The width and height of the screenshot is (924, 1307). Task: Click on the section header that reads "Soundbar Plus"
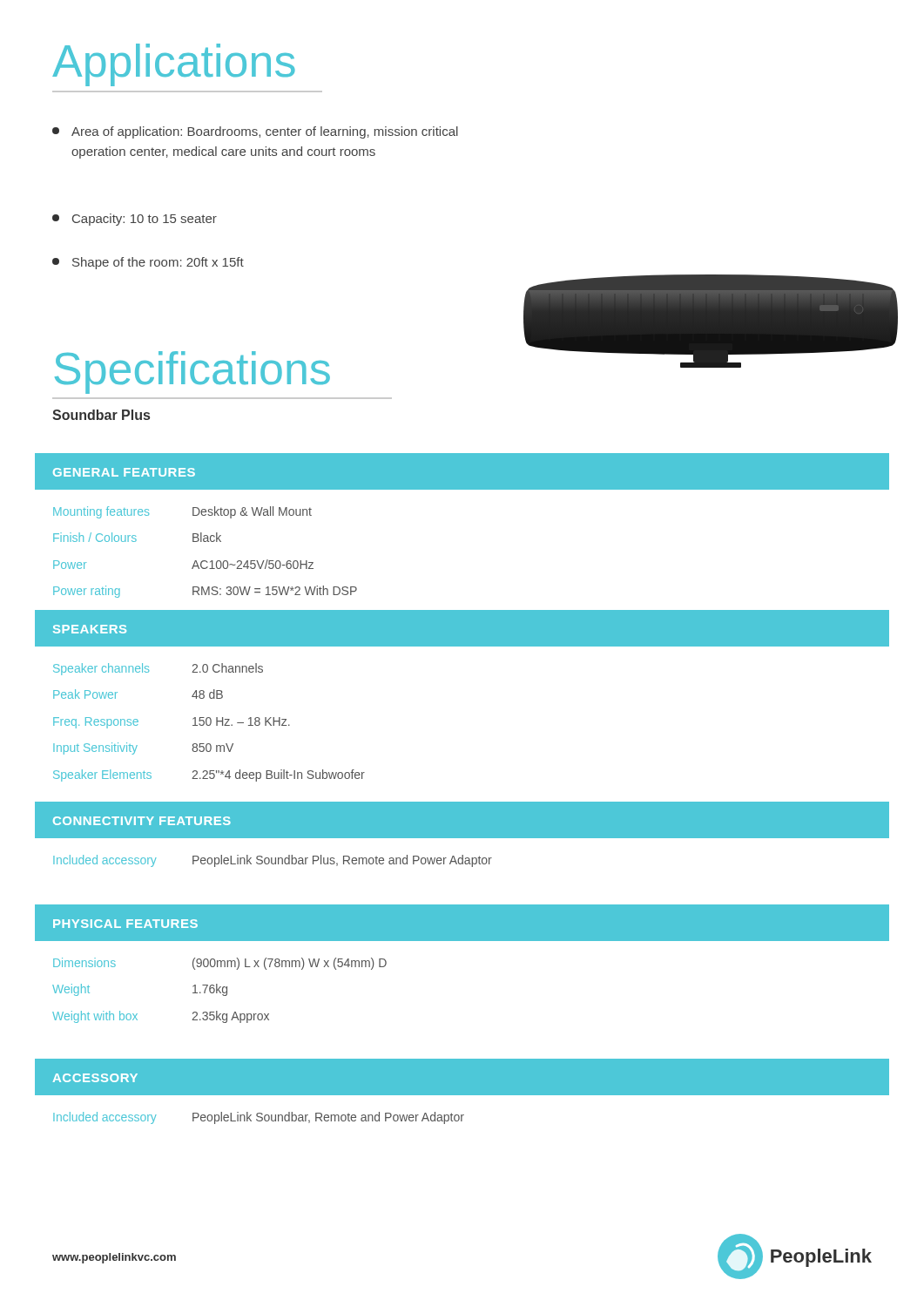click(x=101, y=415)
